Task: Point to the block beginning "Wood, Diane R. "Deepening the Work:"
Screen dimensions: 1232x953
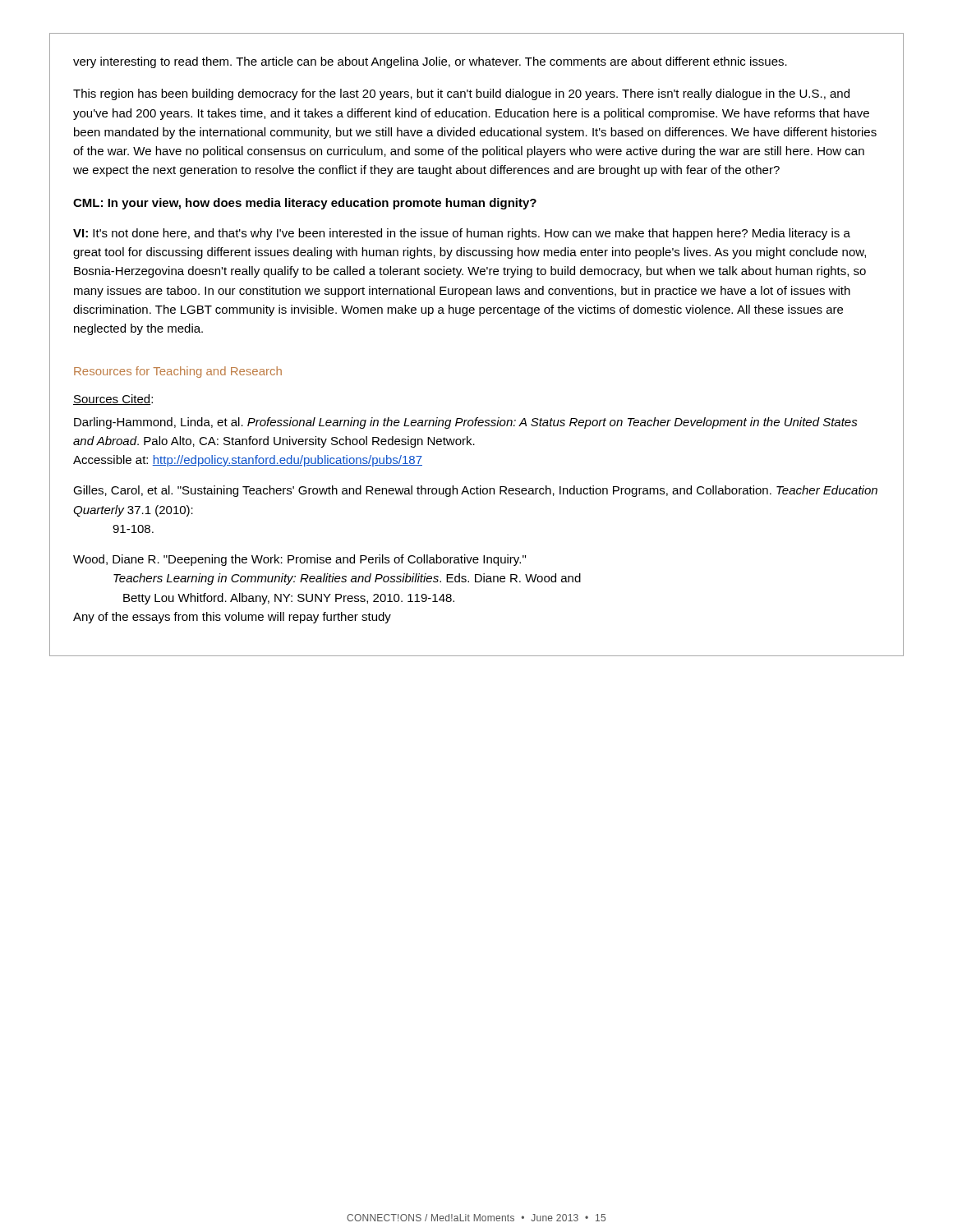Action: click(x=327, y=588)
